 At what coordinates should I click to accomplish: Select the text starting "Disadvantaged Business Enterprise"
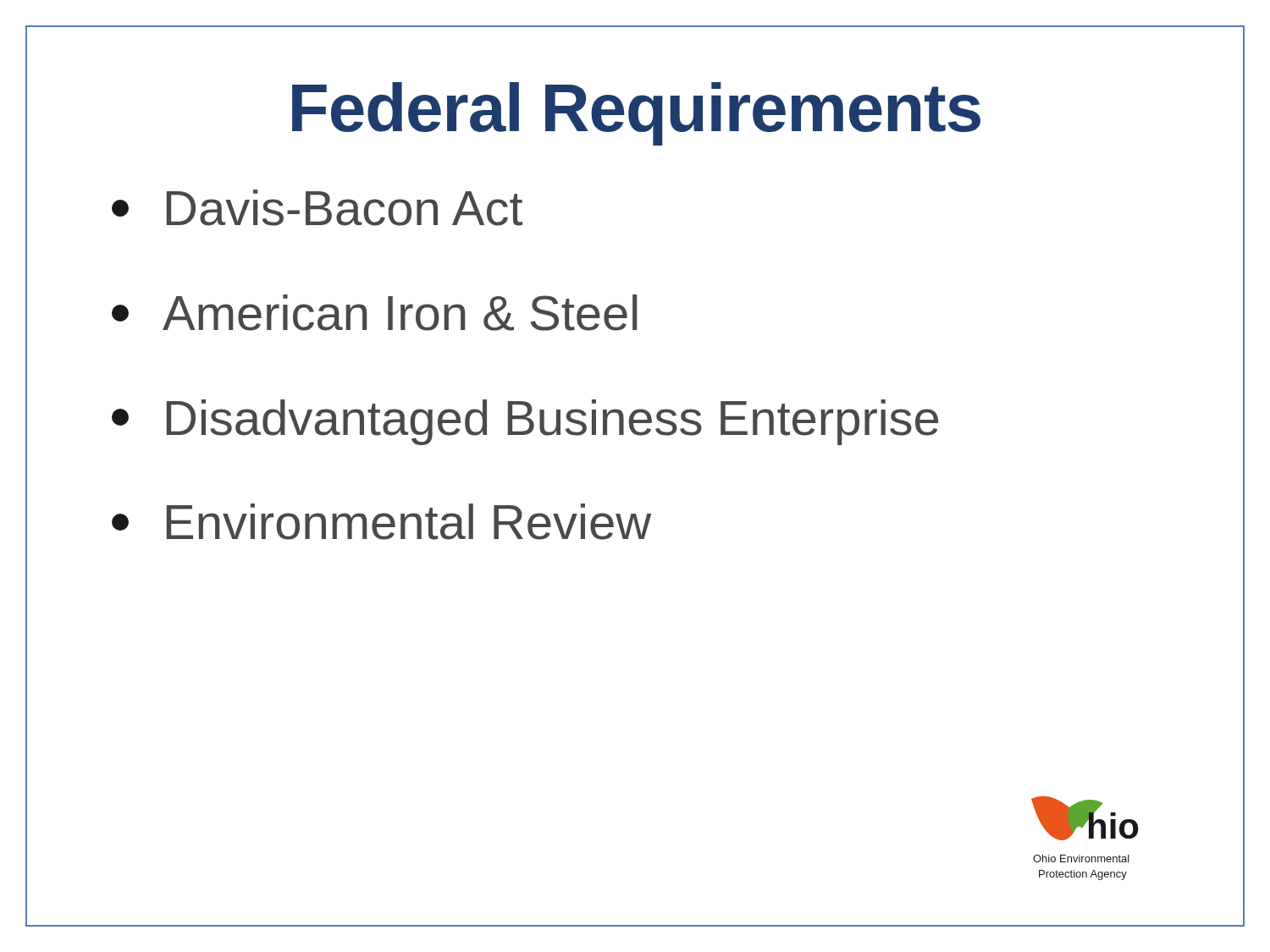tap(526, 418)
